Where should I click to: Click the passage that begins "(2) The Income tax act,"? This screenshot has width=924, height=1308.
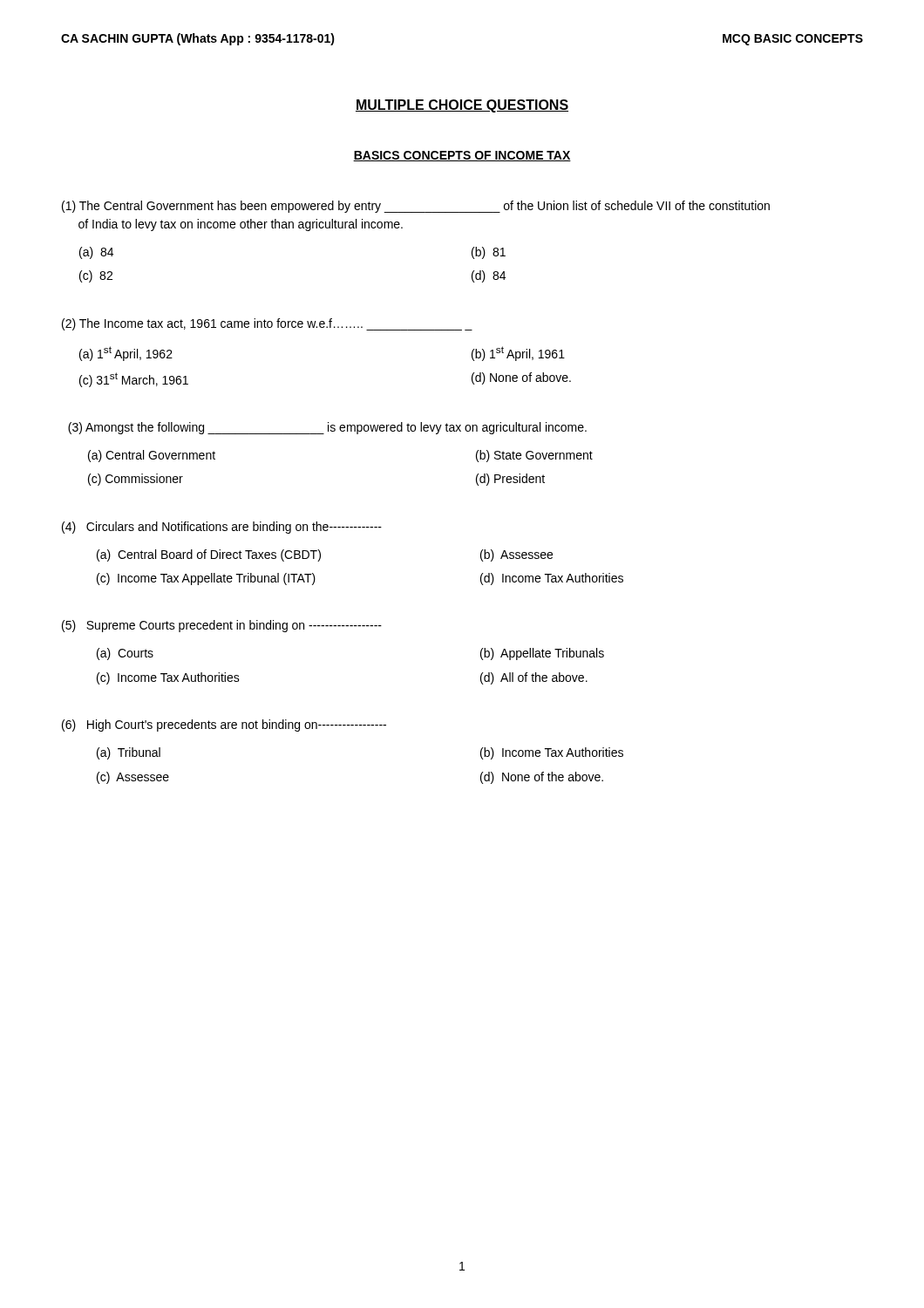(462, 354)
